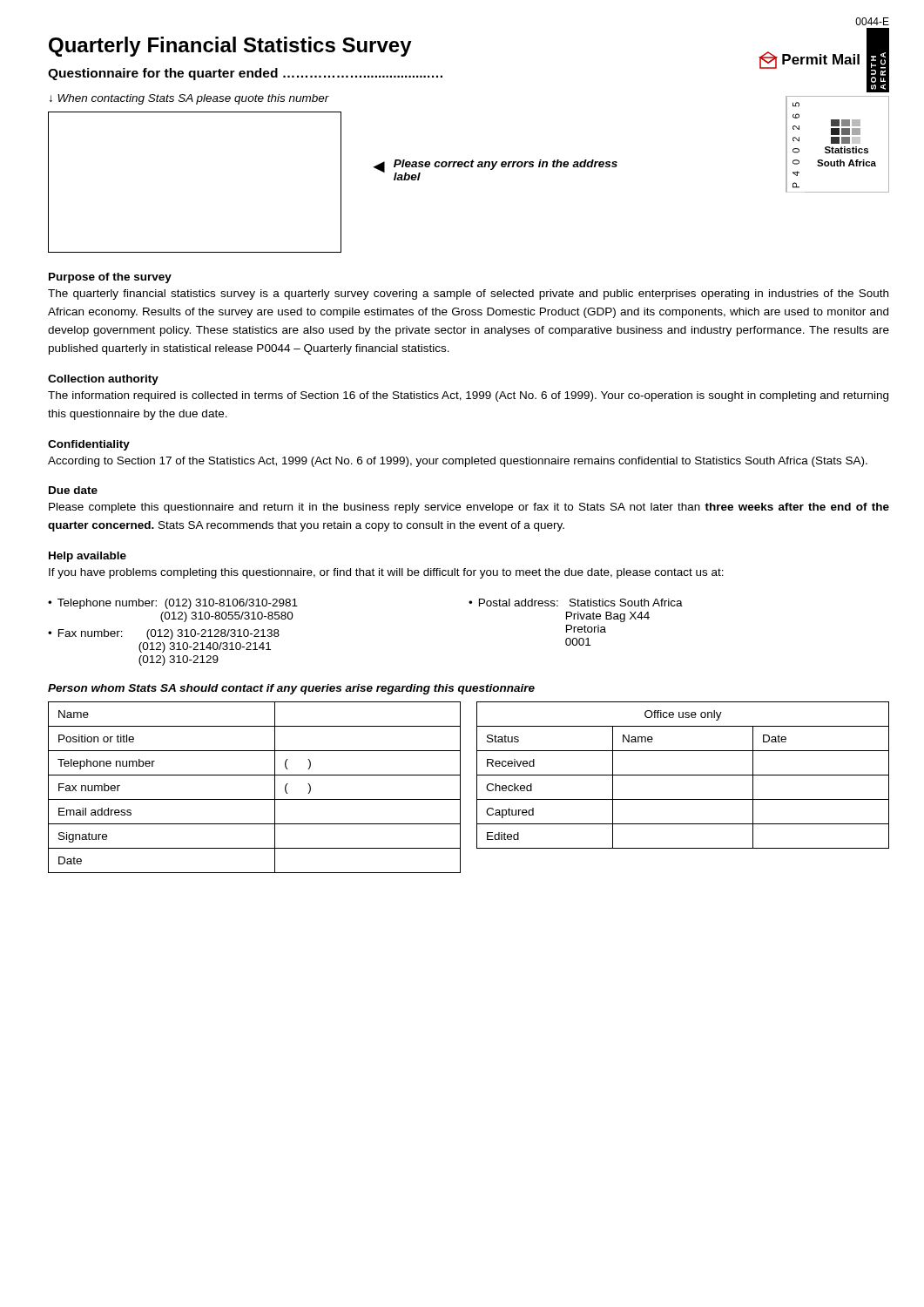Click on the logo
The height and width of the screenshot is (1307, 924).
(824, 110)
